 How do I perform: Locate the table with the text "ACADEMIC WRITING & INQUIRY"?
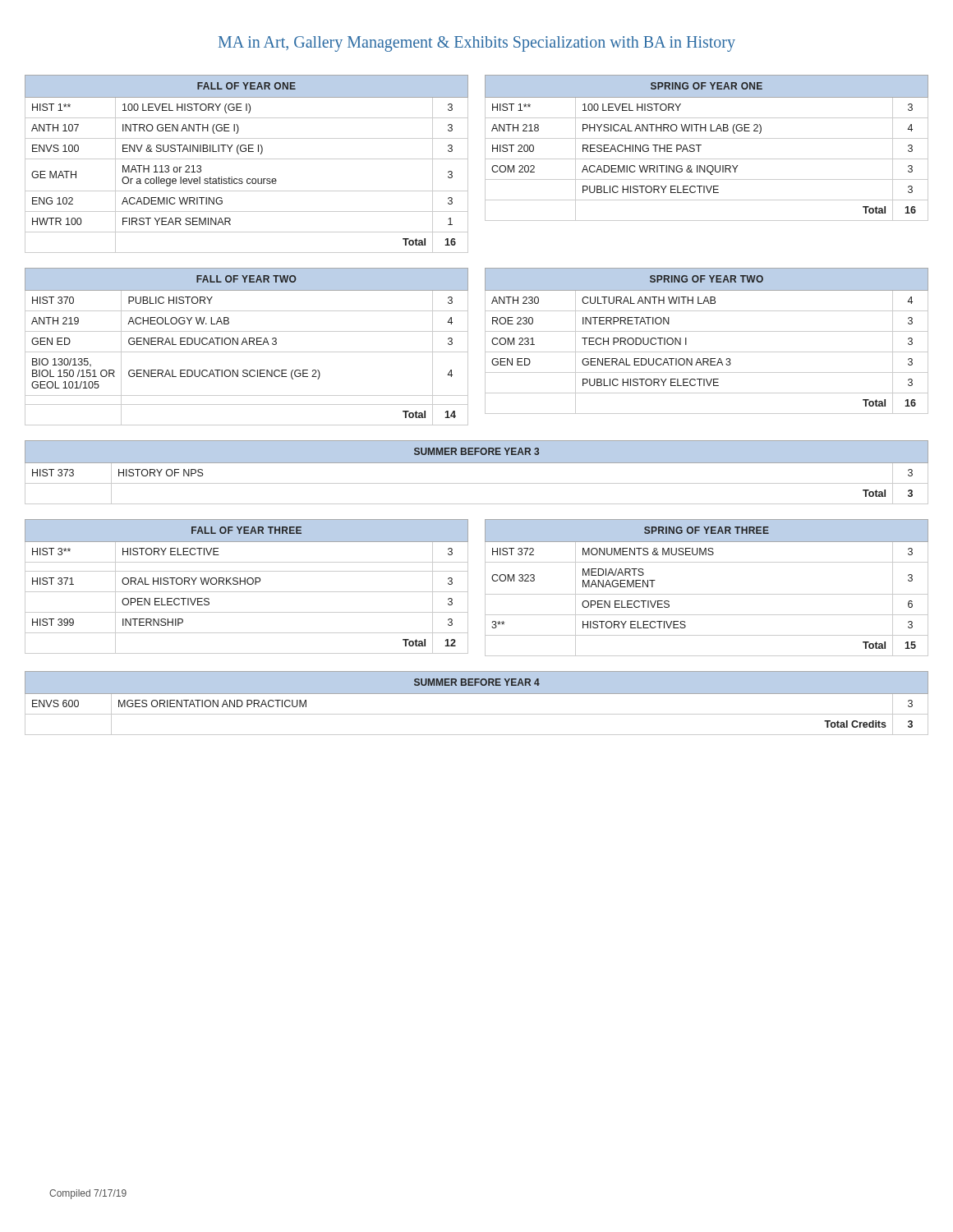pos(707,164)
